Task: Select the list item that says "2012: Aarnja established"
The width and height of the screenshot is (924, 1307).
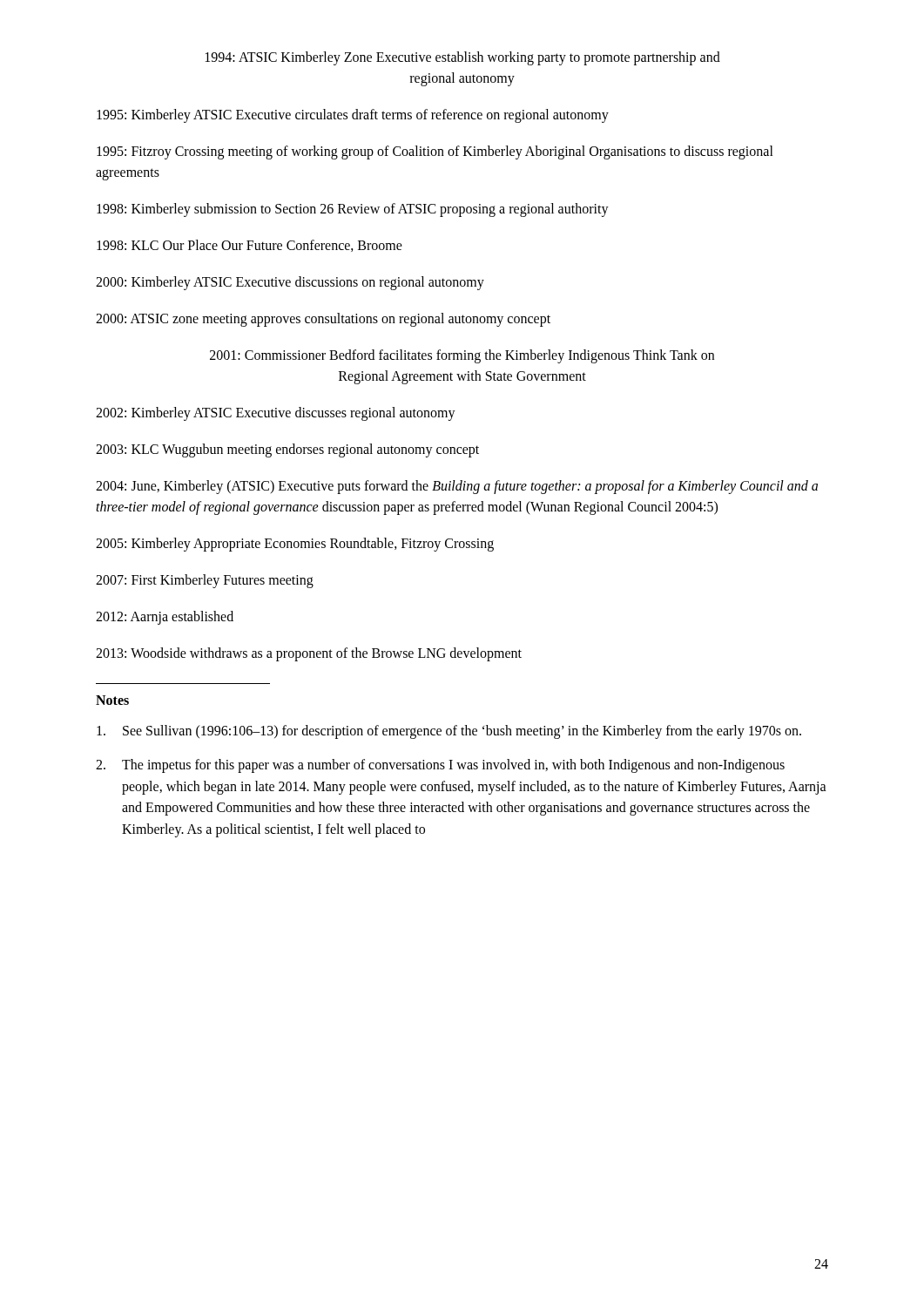Action: tap(165, 616)
